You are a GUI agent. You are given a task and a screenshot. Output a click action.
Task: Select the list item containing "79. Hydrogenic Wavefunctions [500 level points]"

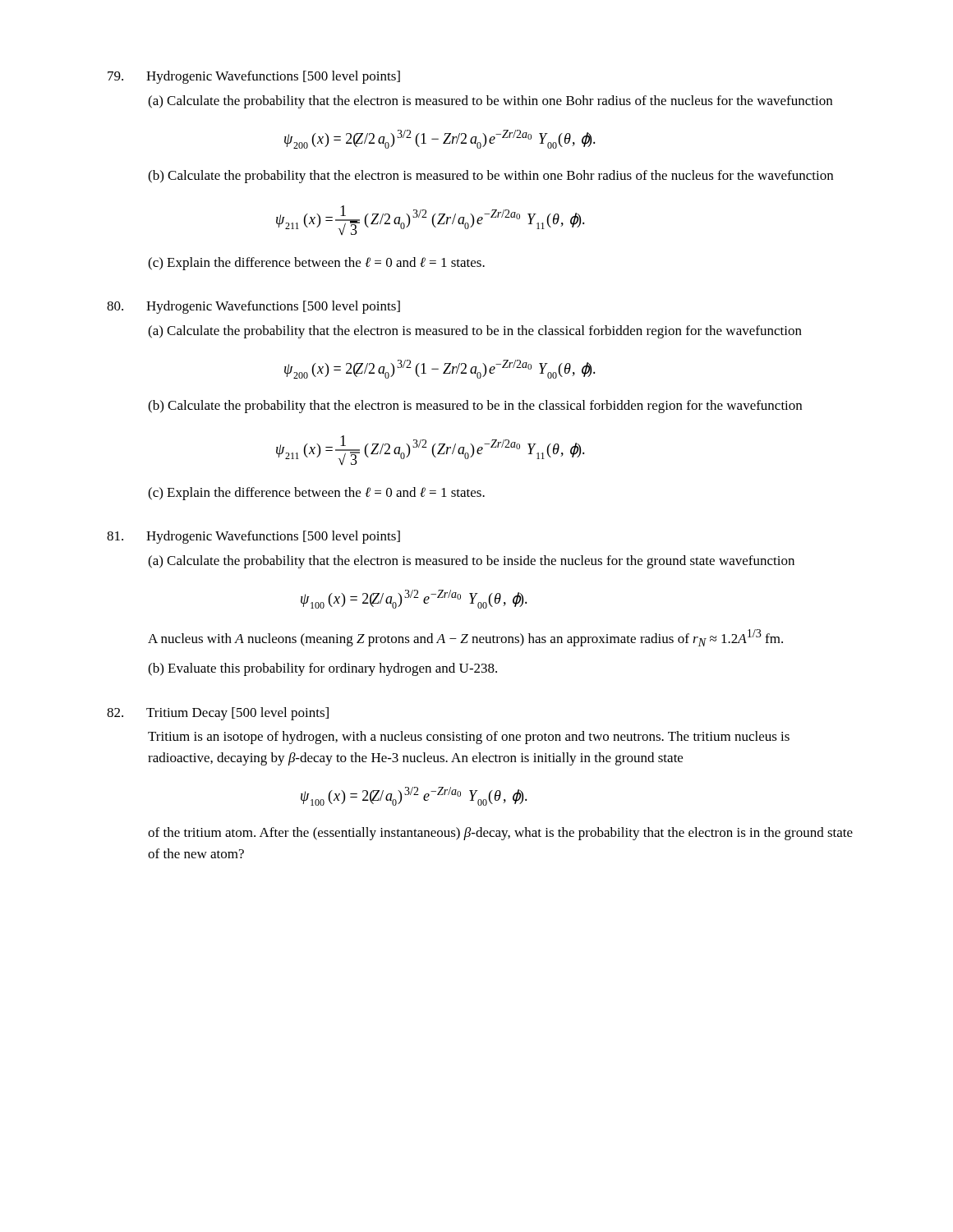254,76
